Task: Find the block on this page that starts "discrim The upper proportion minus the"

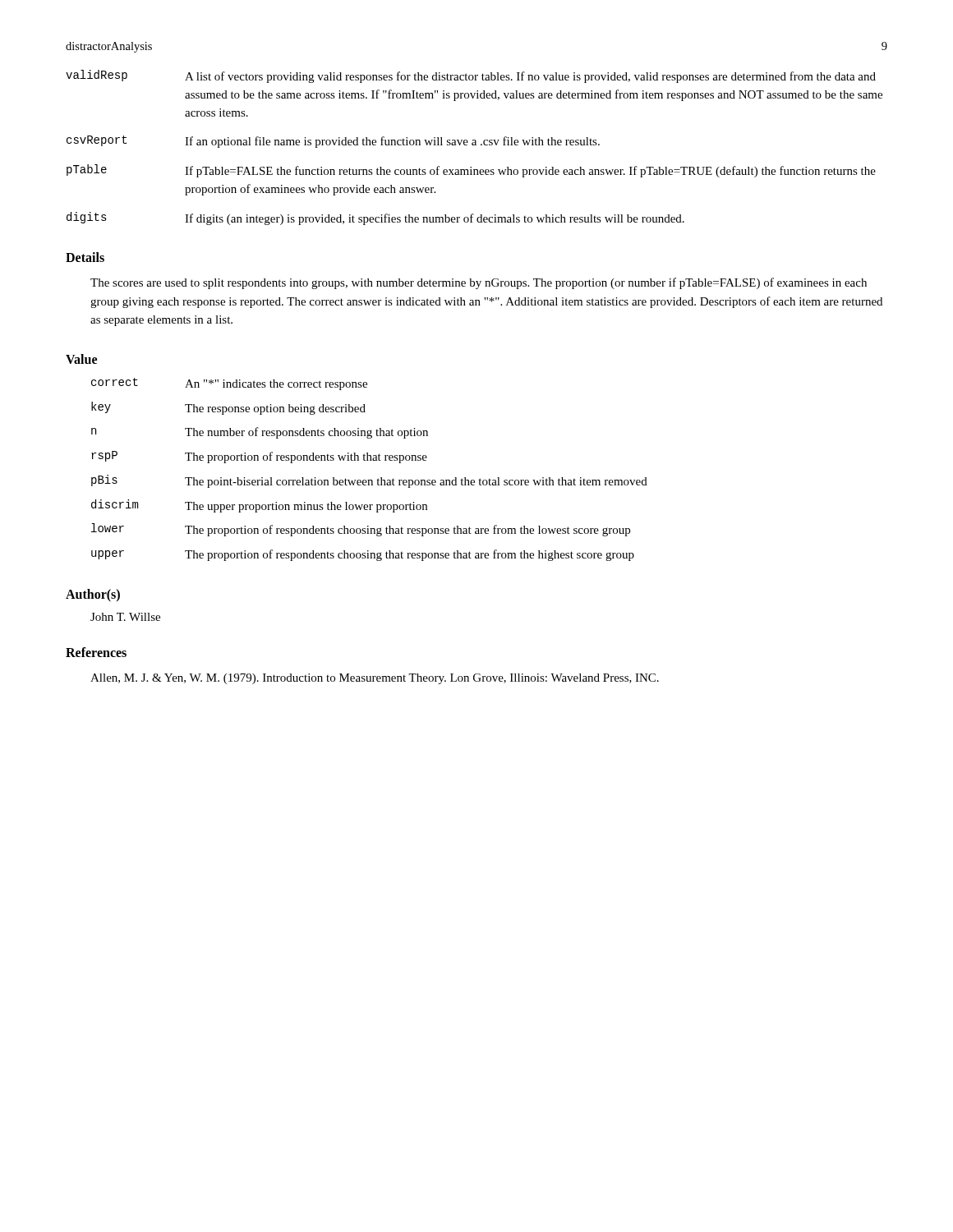Action: pos(259,506)
